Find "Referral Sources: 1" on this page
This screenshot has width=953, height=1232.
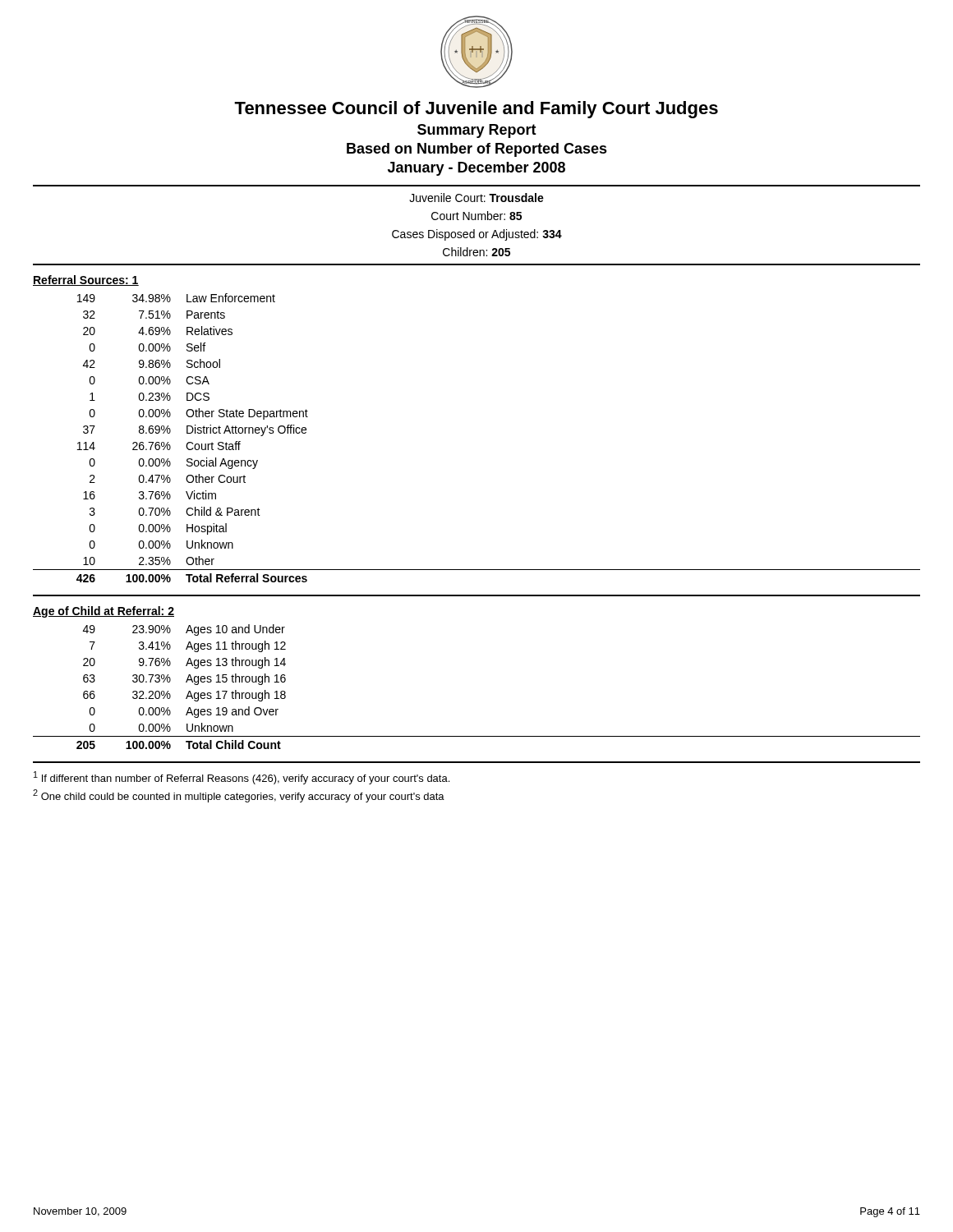(x=86, y=280)
